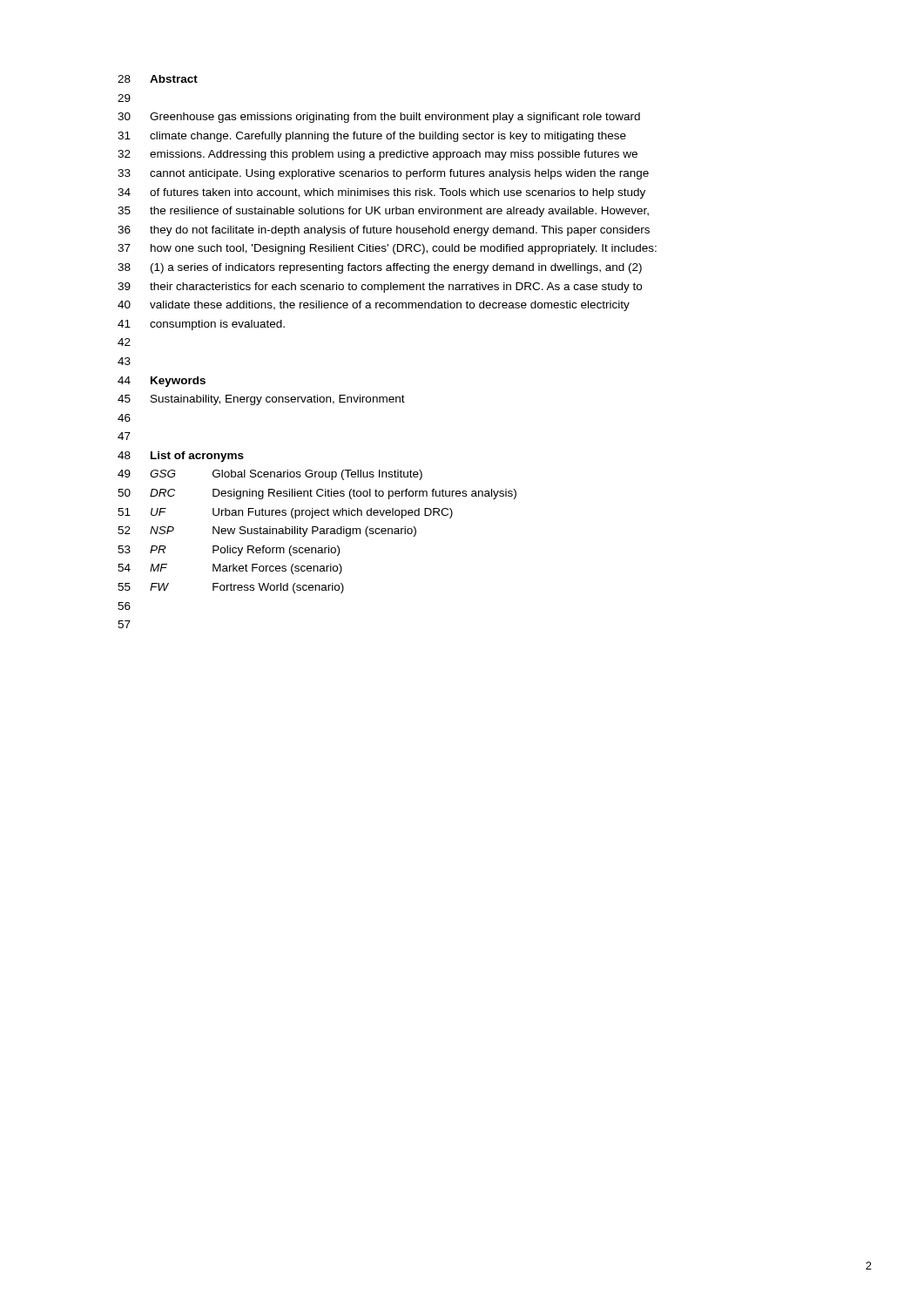
Task: Find "55 FW Fortress World (scenario)" on this page
Action: click(231, 588)
